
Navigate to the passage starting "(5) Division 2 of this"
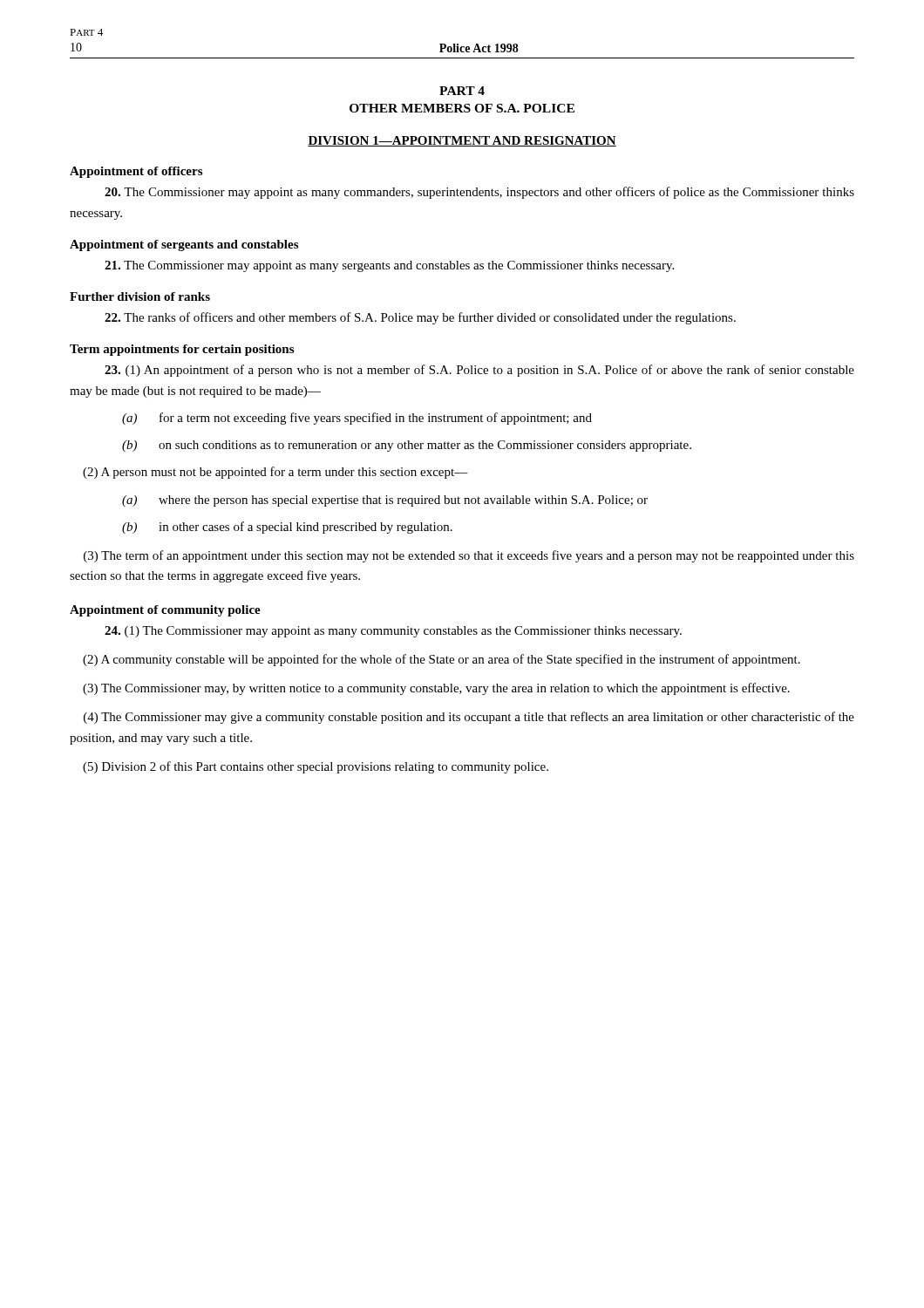tap(309, 766)
